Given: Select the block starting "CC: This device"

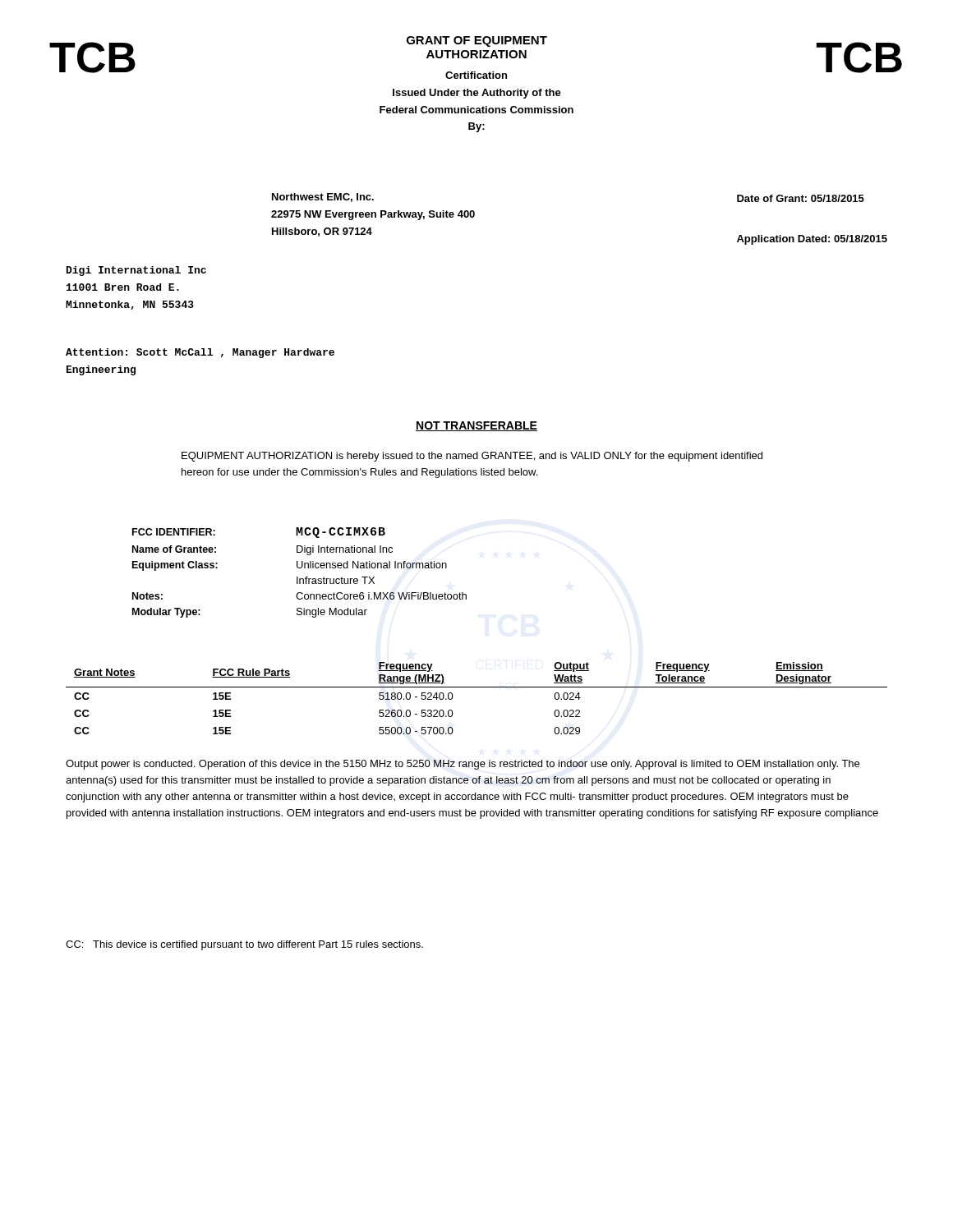Looking at the screenshot, I should [245, 944].
